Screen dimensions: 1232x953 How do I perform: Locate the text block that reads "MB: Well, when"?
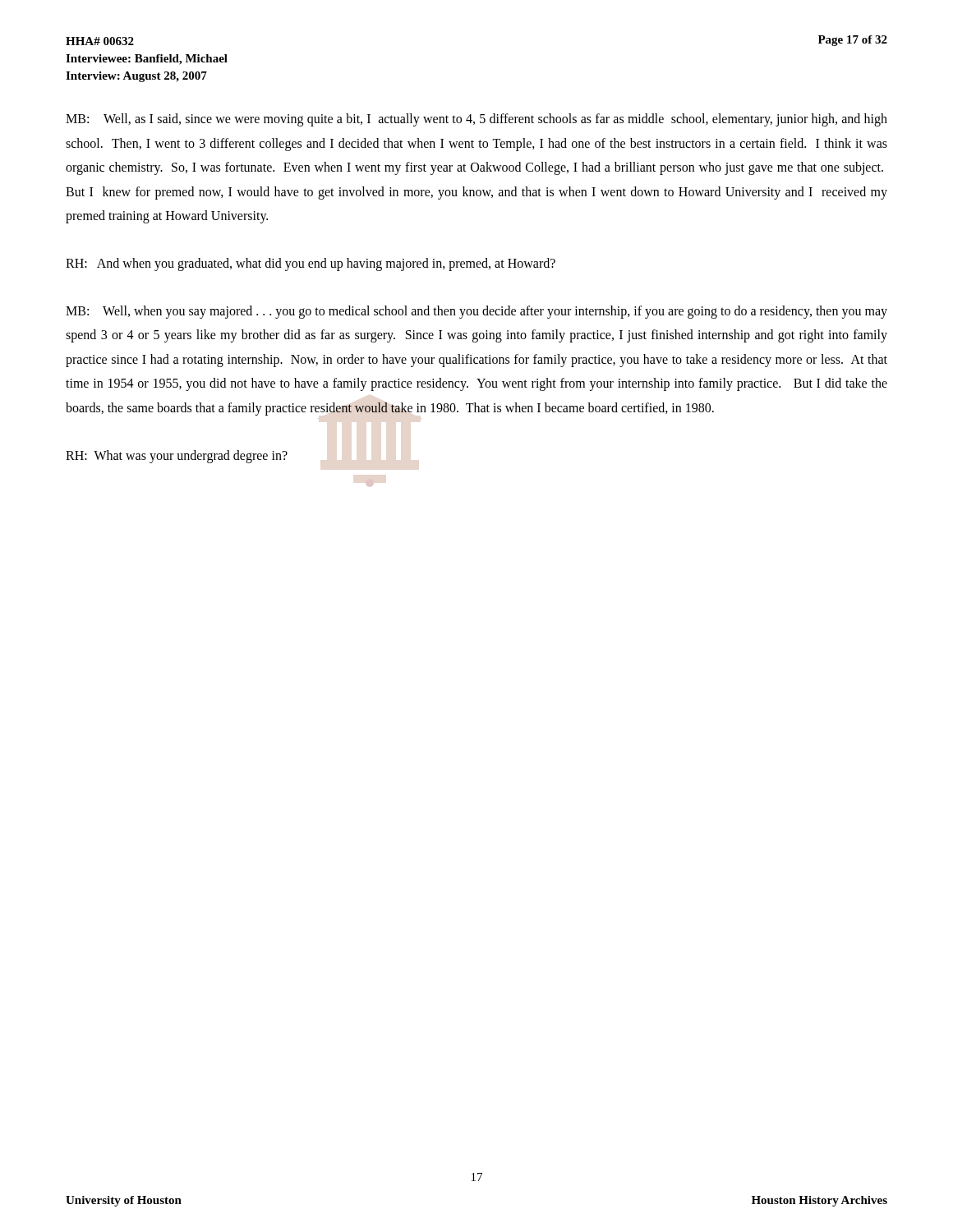pos(476,359)
